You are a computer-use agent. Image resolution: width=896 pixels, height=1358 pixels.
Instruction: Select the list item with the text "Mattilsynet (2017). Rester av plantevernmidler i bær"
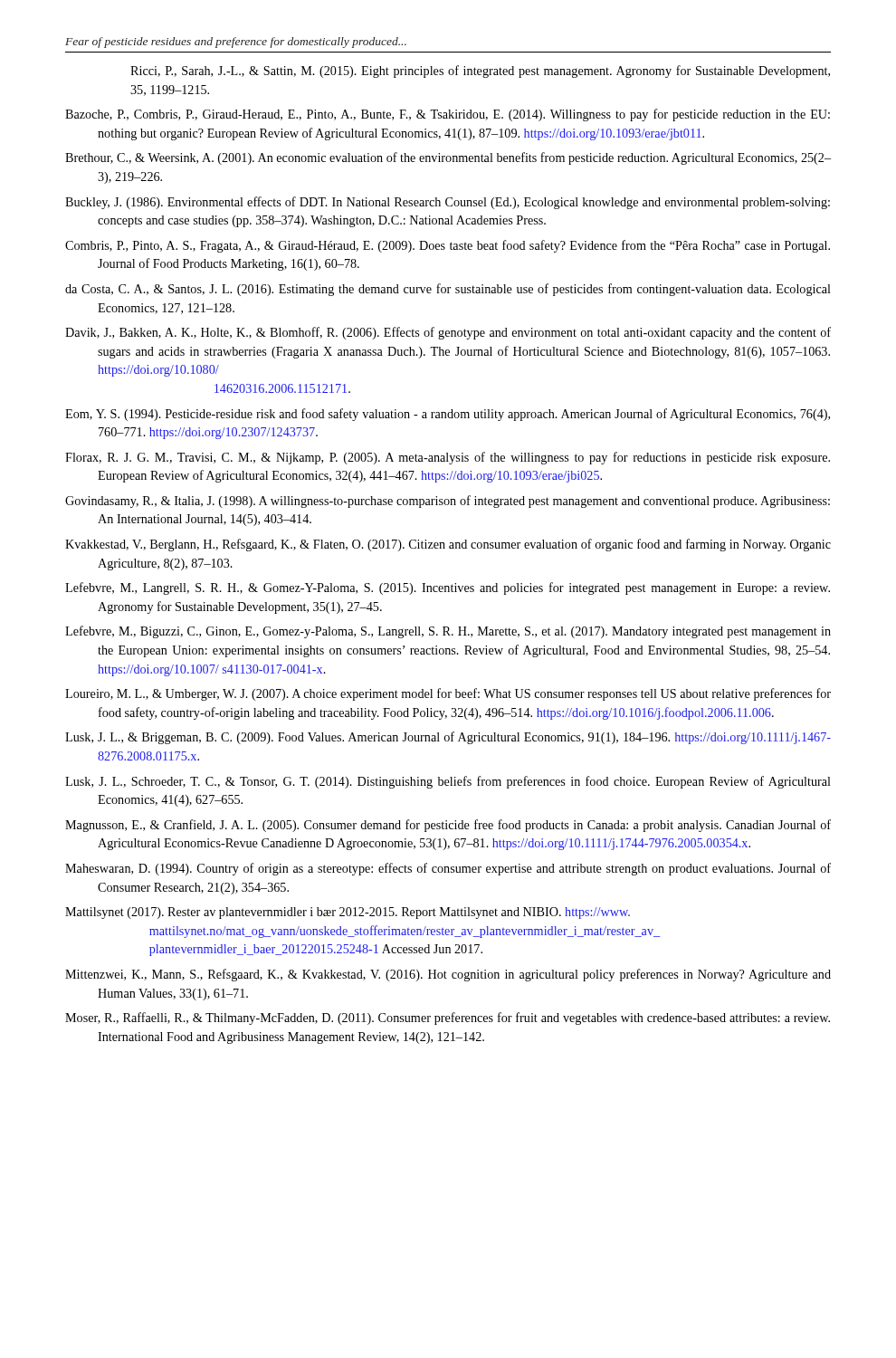coord(362,930)
